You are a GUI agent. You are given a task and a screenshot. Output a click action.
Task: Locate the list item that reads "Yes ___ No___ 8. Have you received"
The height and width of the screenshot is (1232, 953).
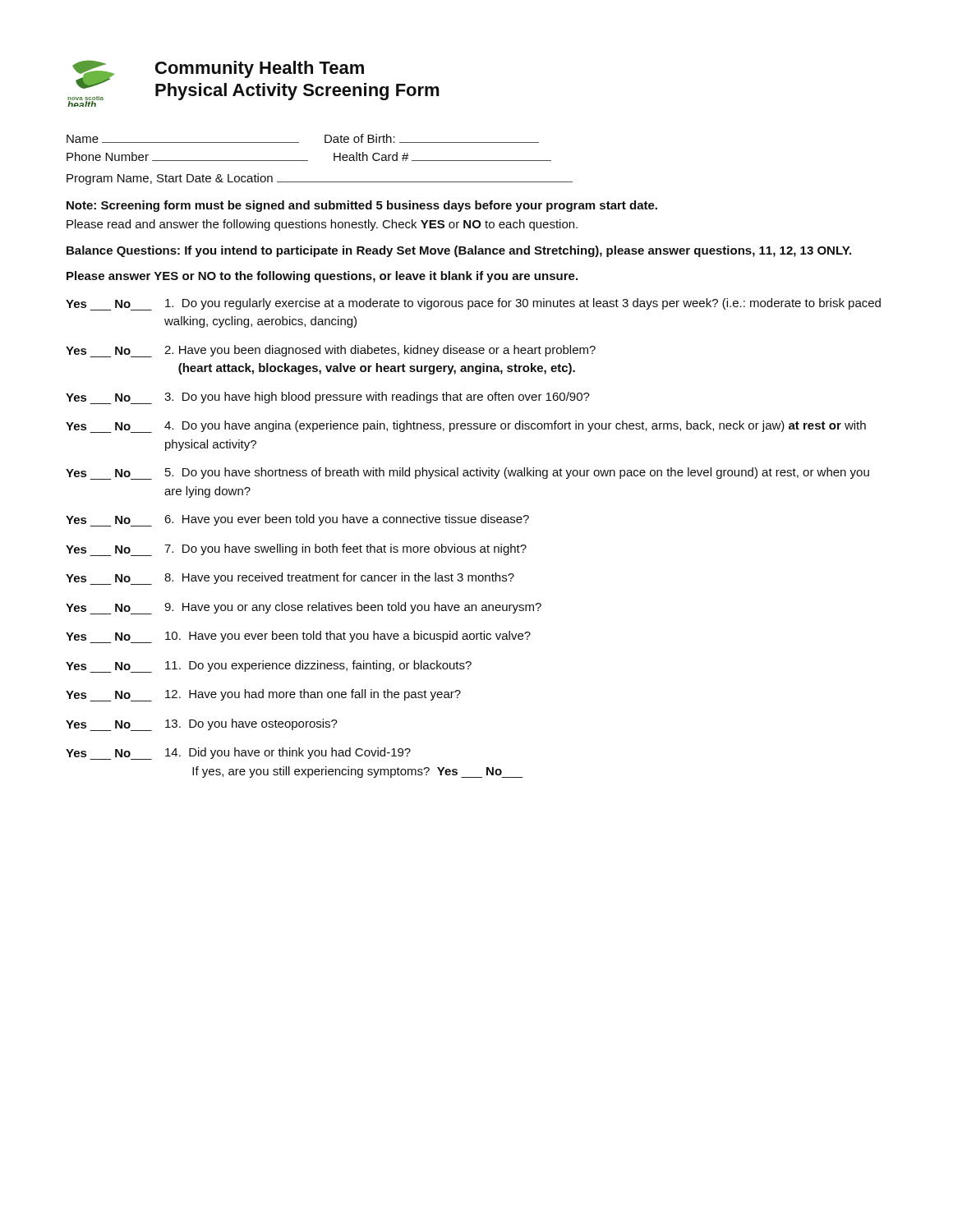point(476,578)
